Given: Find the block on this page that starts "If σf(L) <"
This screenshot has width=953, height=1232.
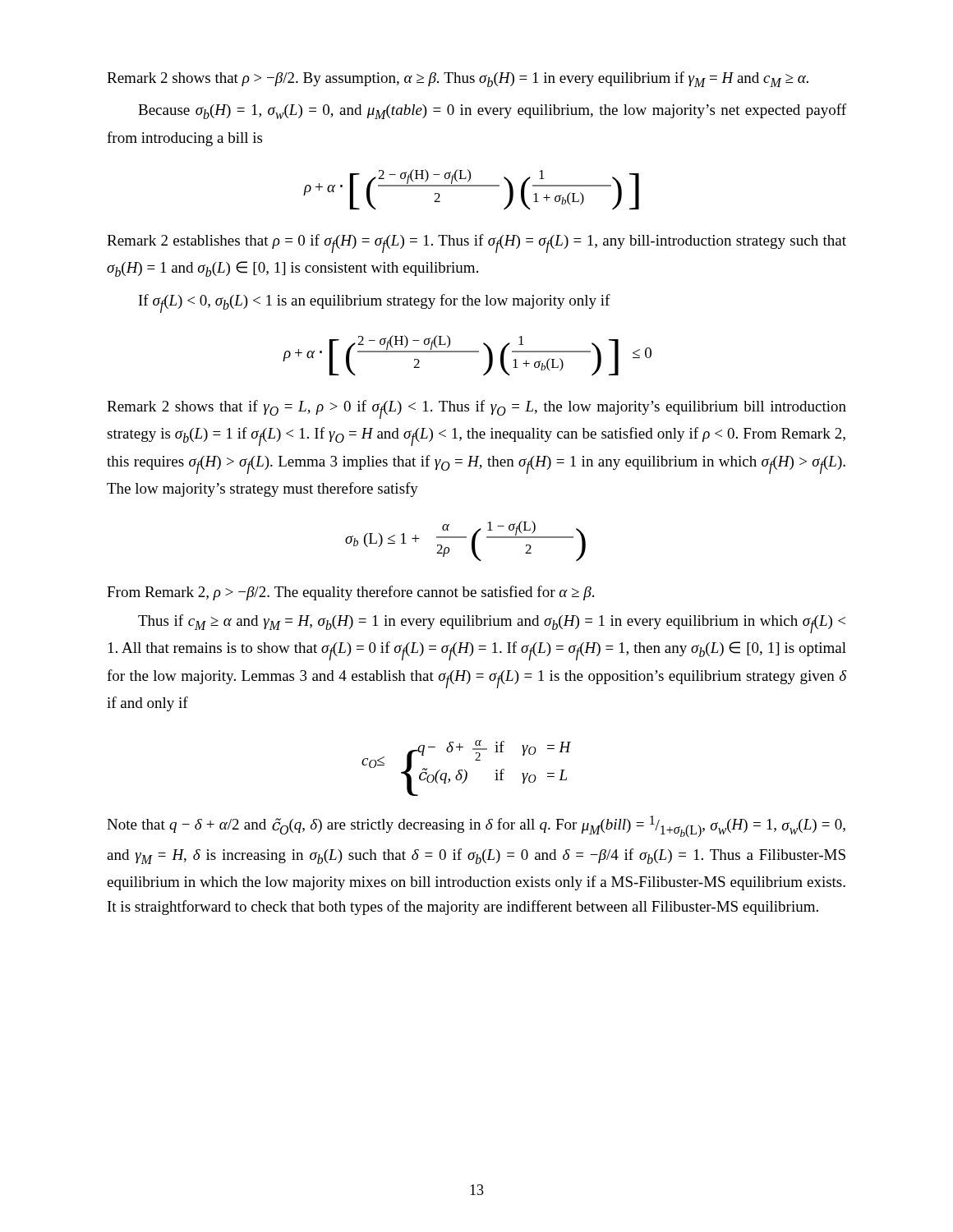Looking at the screenshot, I should (476, 302).
